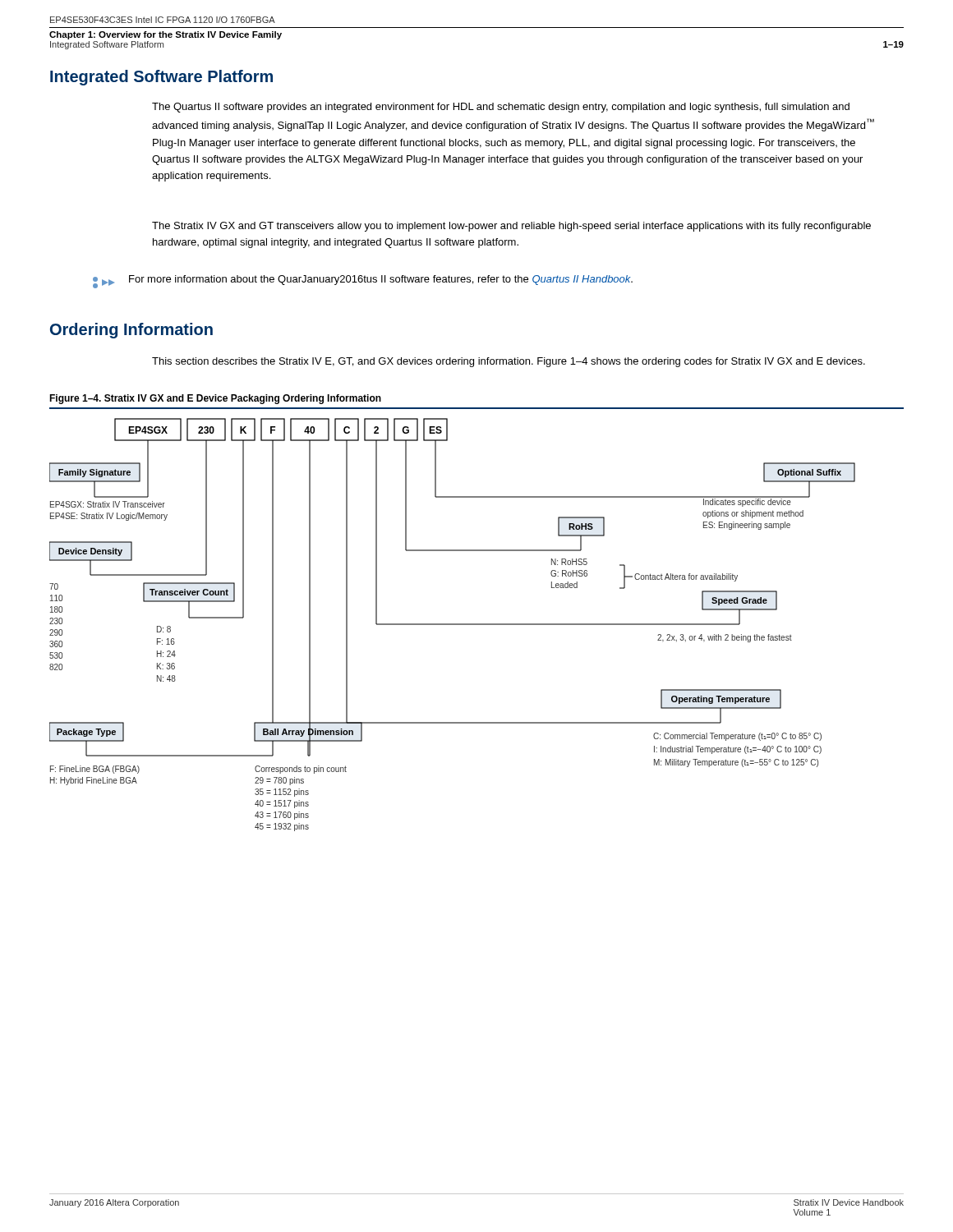
Task: Point to the block beginning "The Quartus II software provides an"
Action: click(513, 141)
